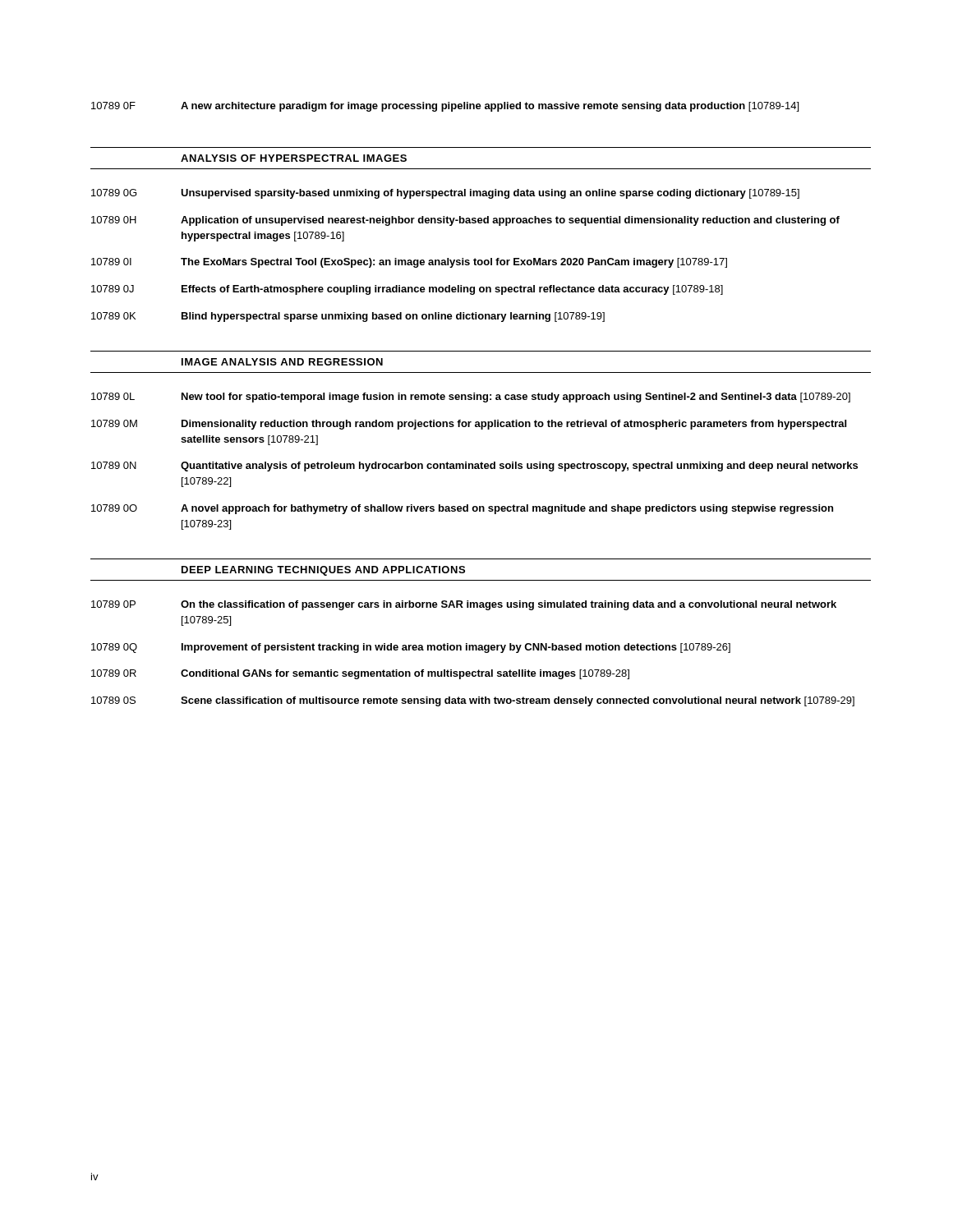This screenshot has width=953, height=1232.
Task: Navigate to the block starting "10789 0P On the classification of"
Action: (x=481, y=612)
